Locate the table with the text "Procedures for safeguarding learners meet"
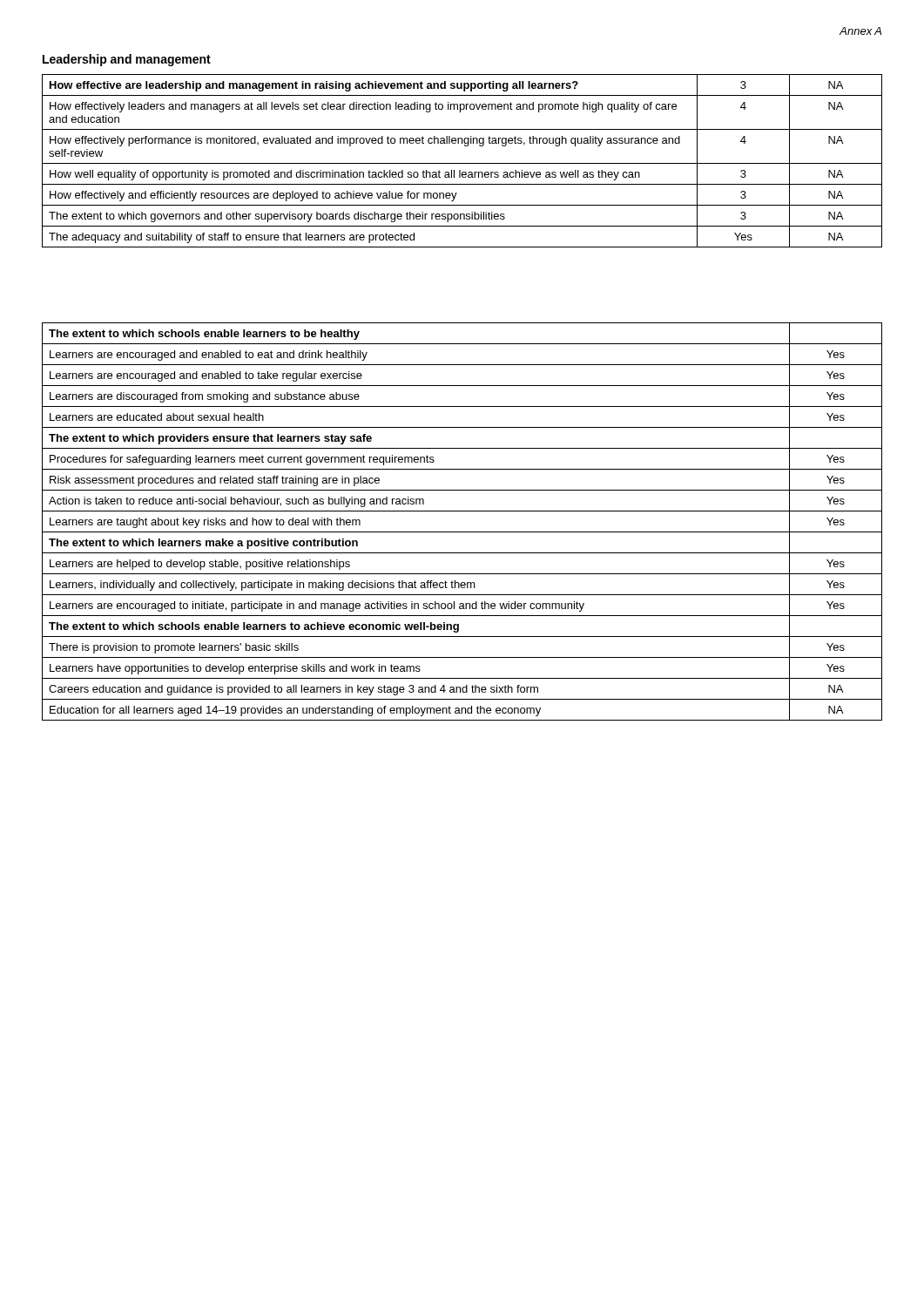 462,521
